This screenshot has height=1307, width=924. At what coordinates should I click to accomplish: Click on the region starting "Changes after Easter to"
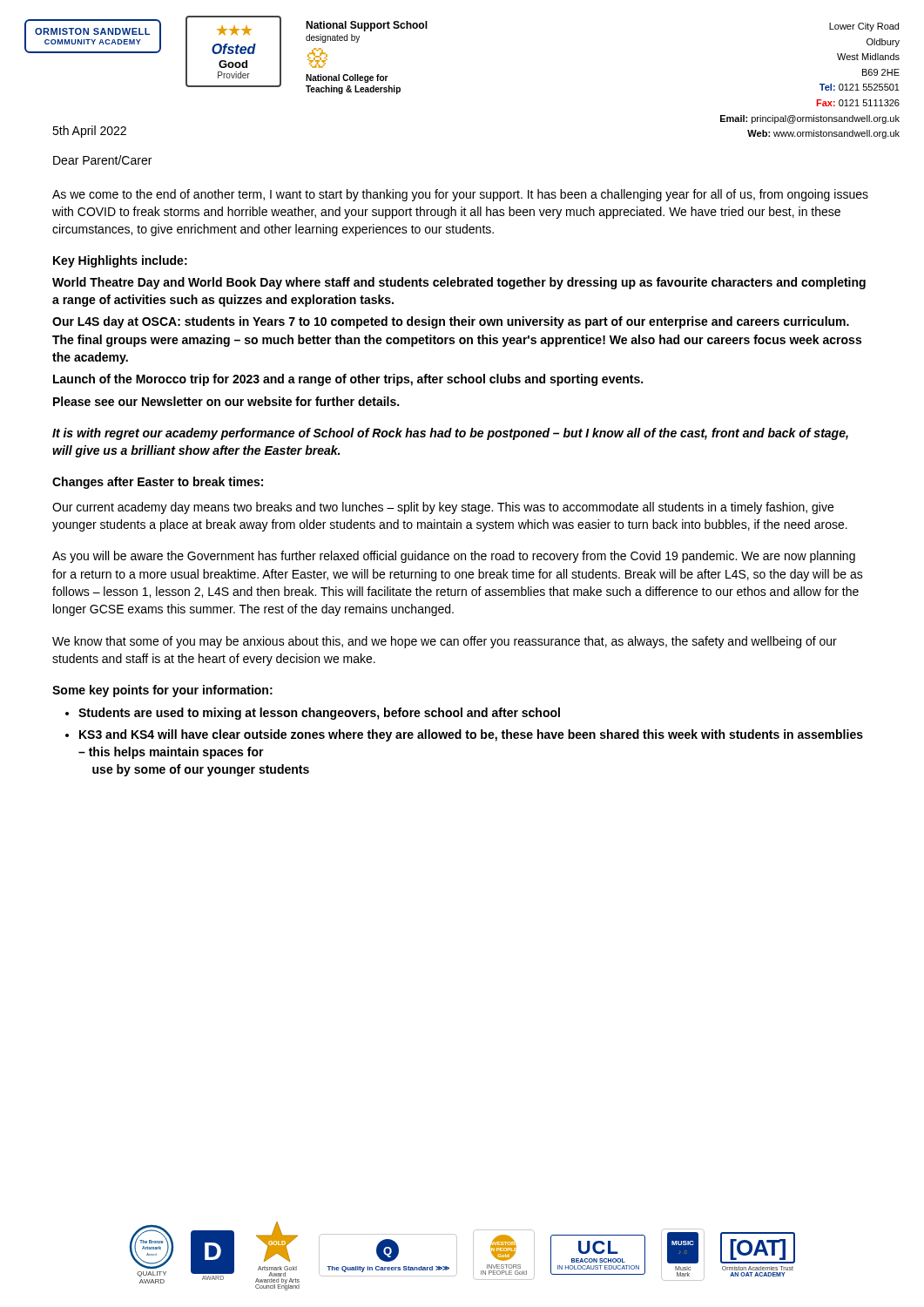pos(158,482)
